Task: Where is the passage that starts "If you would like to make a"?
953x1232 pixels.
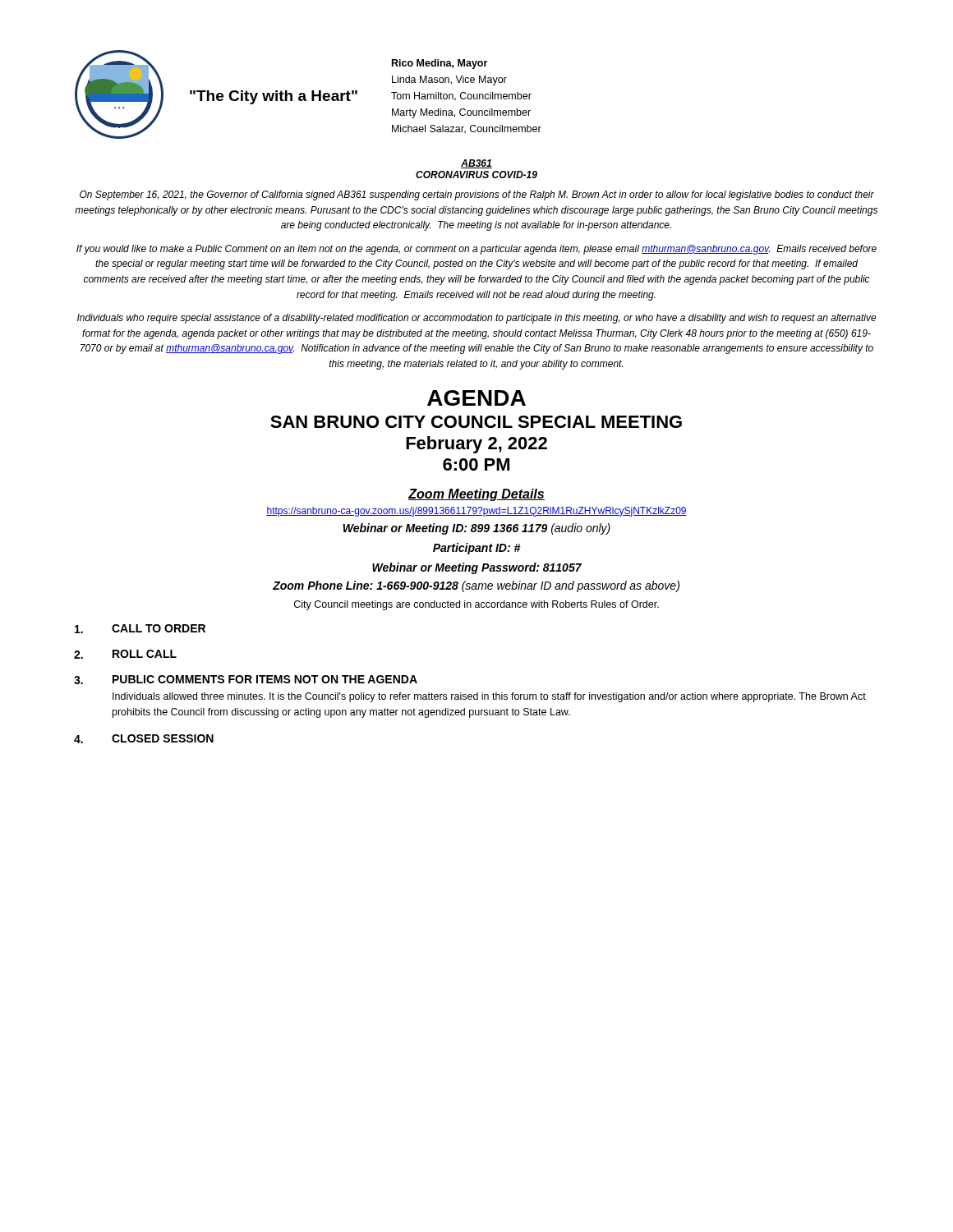Action: (x=476, y=272)
